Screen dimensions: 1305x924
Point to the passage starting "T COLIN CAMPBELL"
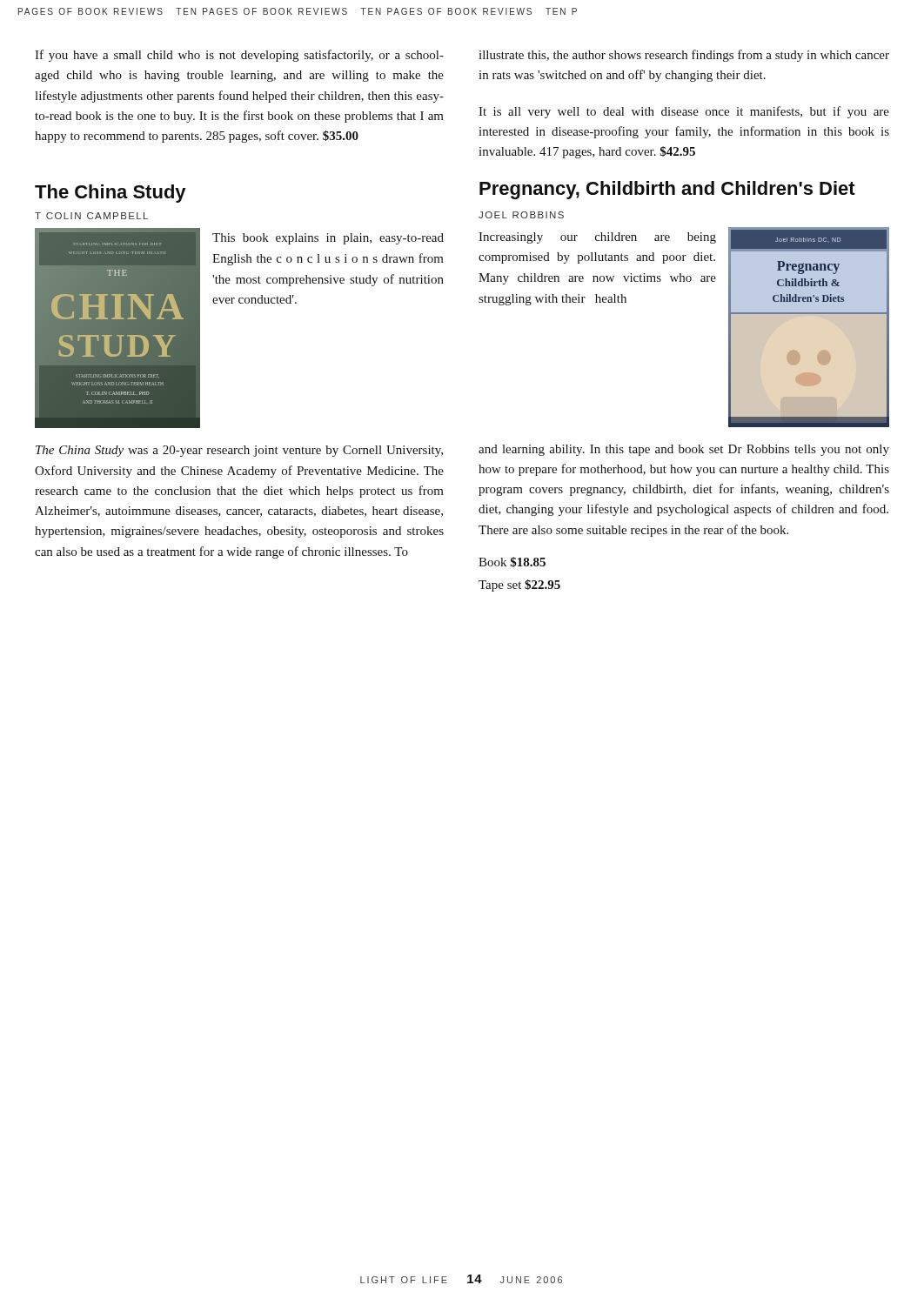point(92,216)
